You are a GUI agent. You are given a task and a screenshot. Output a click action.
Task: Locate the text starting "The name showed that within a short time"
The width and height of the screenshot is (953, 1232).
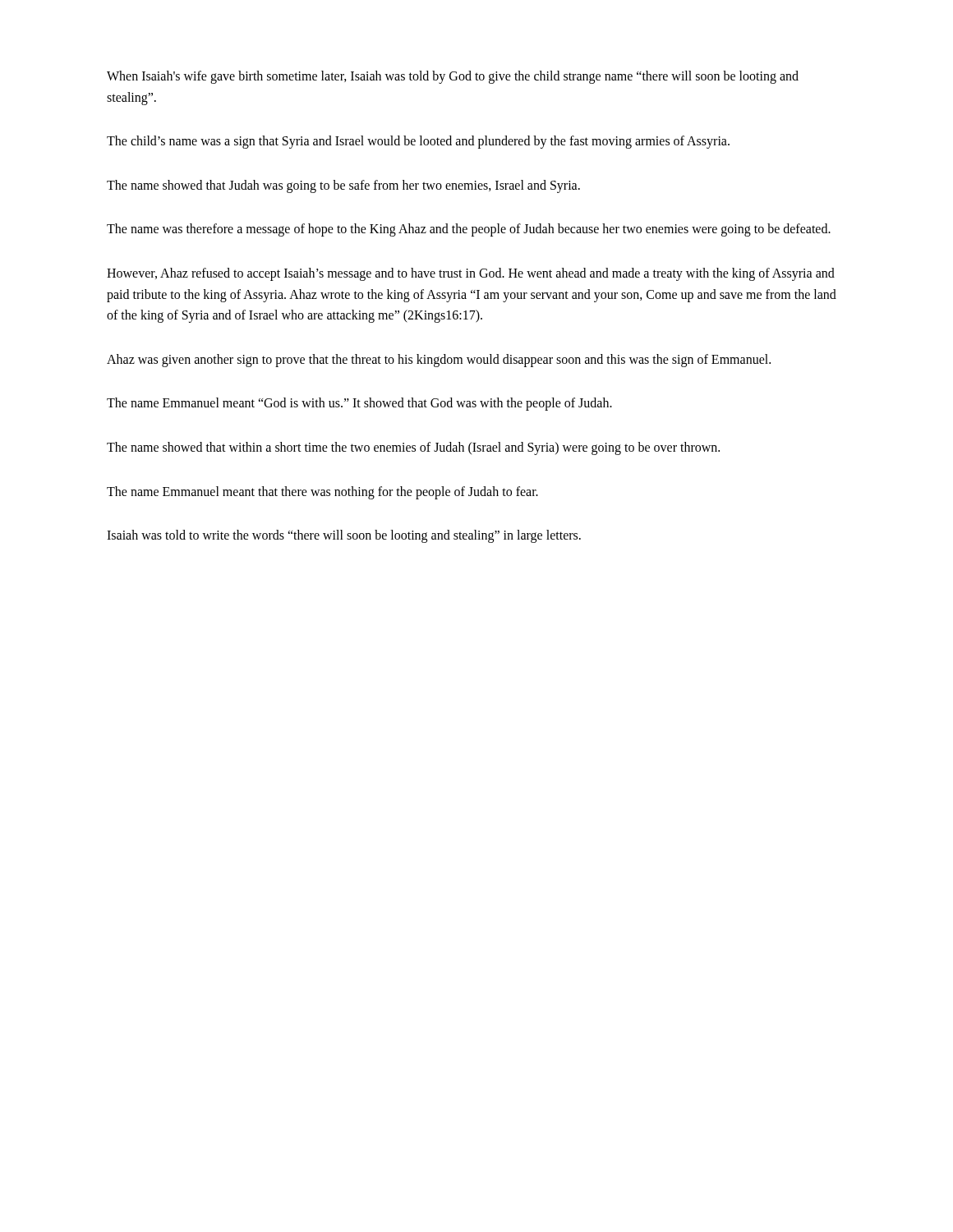point(414,447)
